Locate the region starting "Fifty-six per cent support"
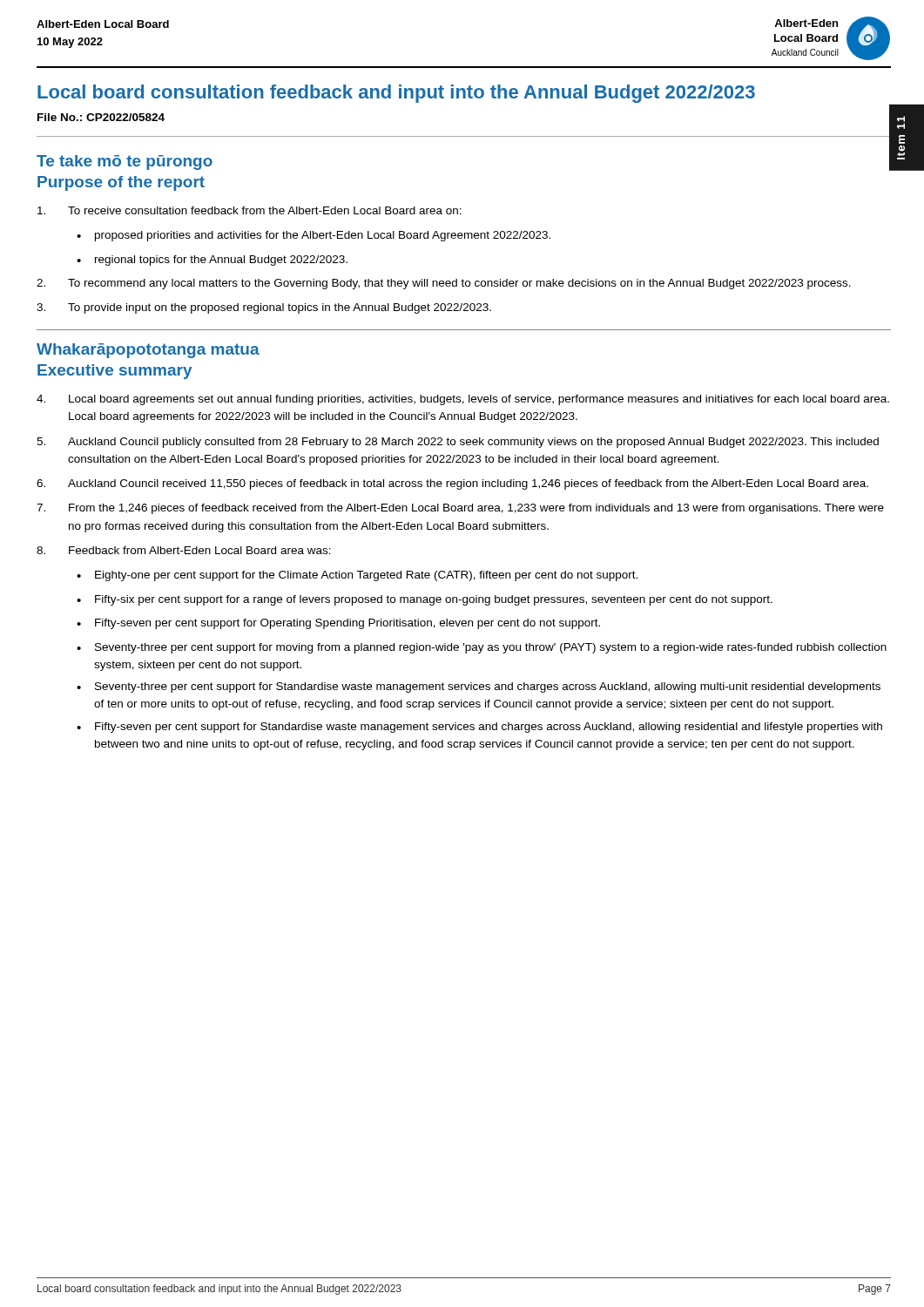The height and width of the screenshot is (1307, 924). (x=434, y=599)
